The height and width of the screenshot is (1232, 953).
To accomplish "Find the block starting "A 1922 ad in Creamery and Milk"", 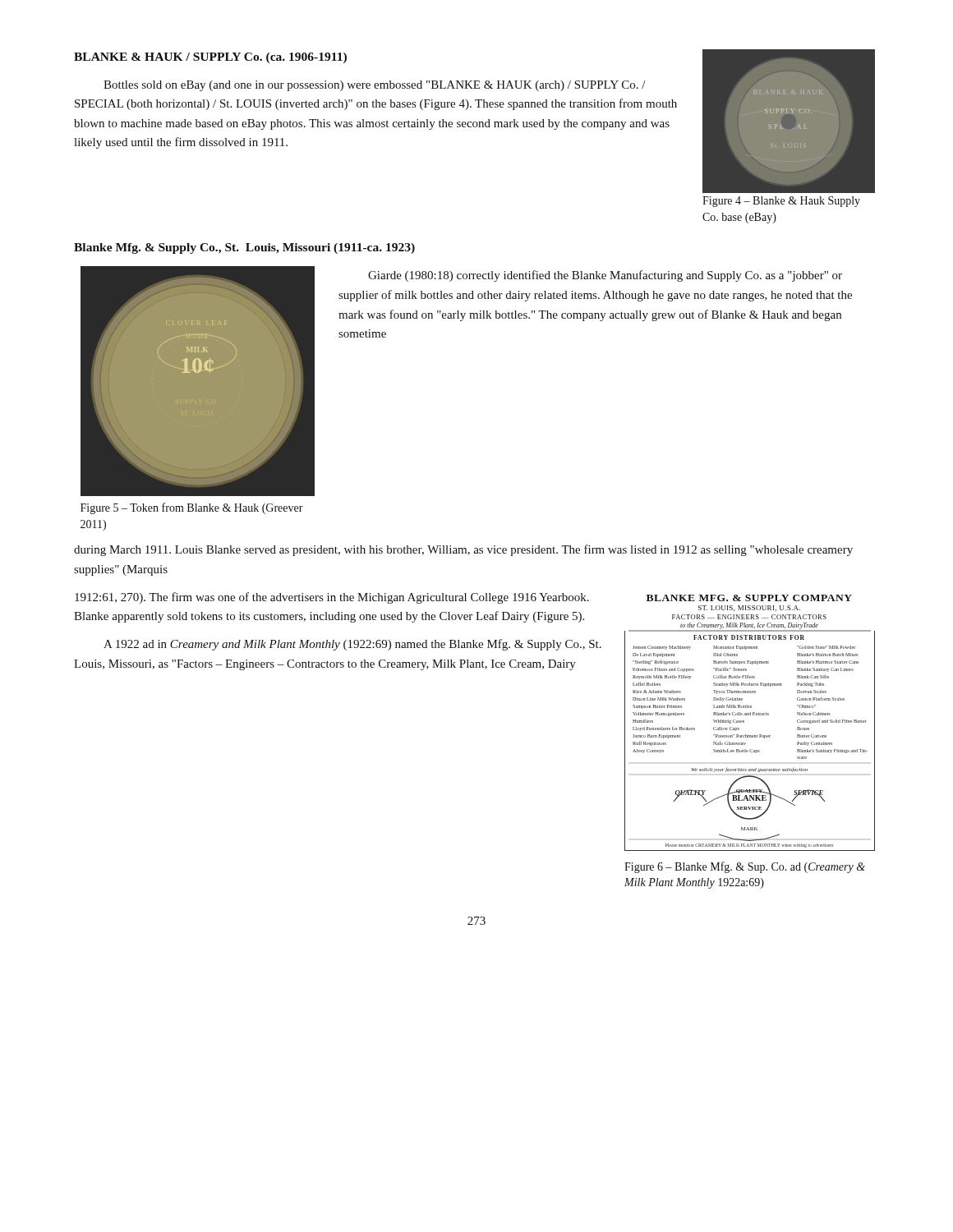I will (338, 654).
